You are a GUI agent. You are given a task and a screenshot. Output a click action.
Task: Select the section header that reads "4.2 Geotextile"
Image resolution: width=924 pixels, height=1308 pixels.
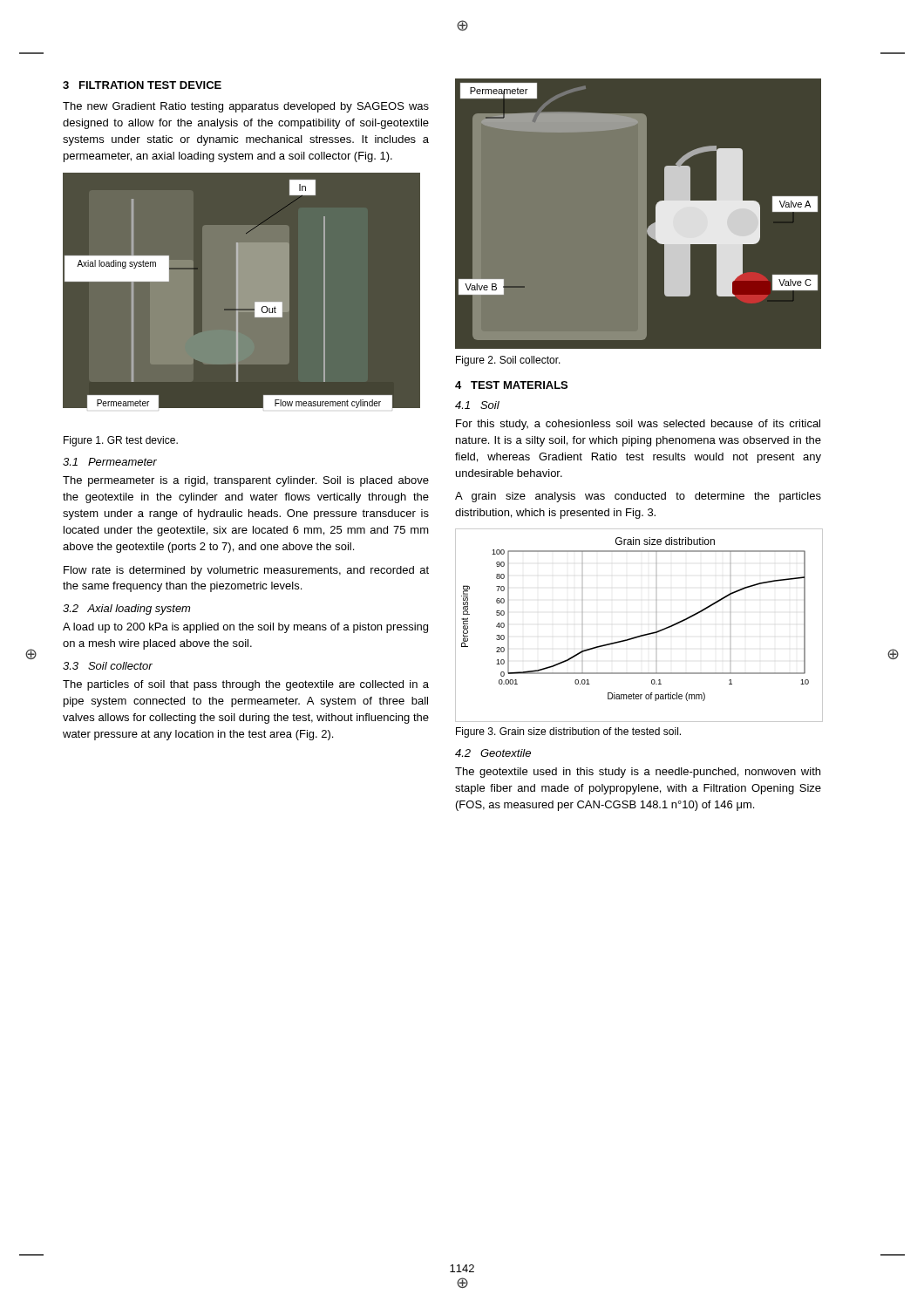(493, 753)
